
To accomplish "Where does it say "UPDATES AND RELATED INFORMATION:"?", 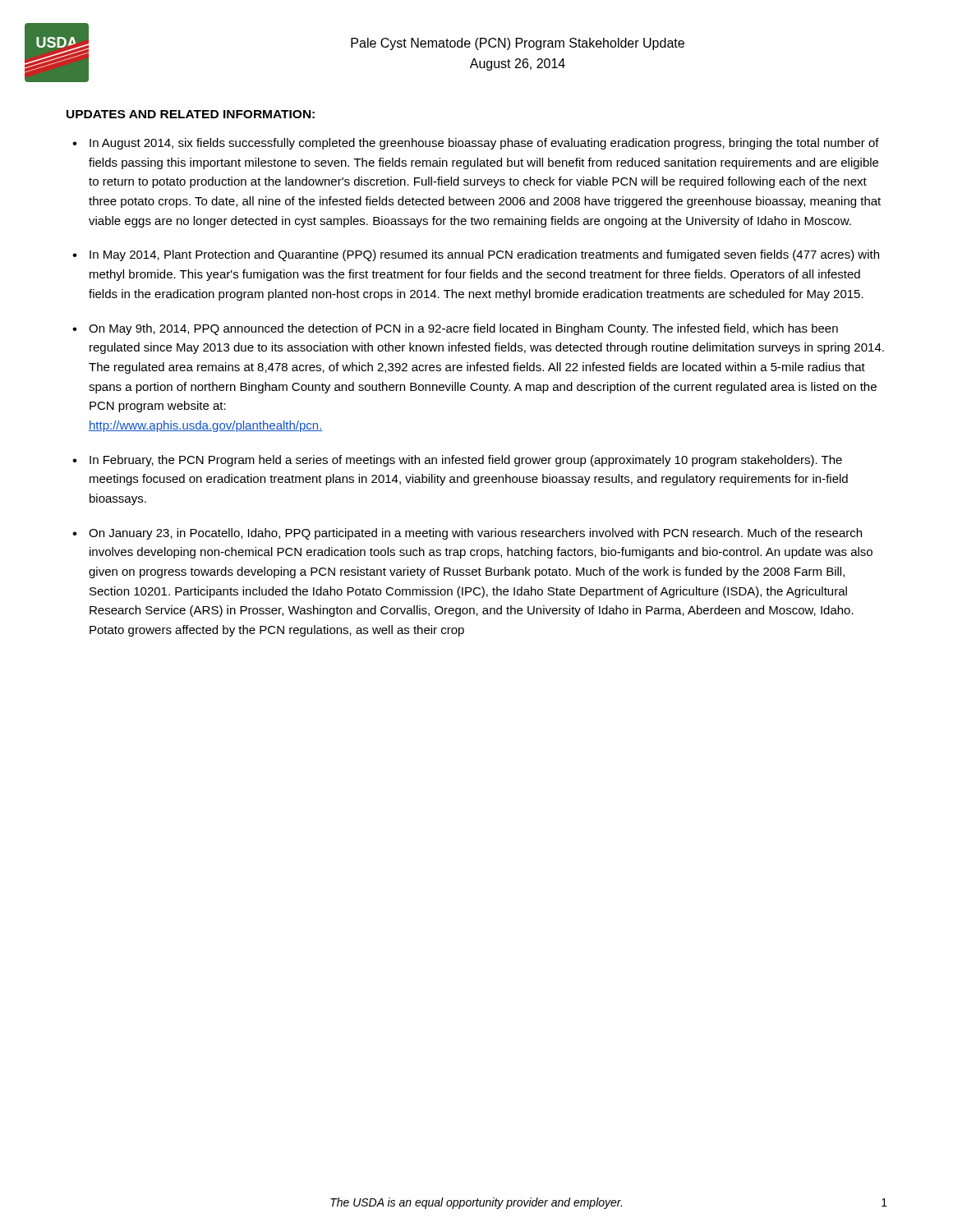I will [191, 114].
